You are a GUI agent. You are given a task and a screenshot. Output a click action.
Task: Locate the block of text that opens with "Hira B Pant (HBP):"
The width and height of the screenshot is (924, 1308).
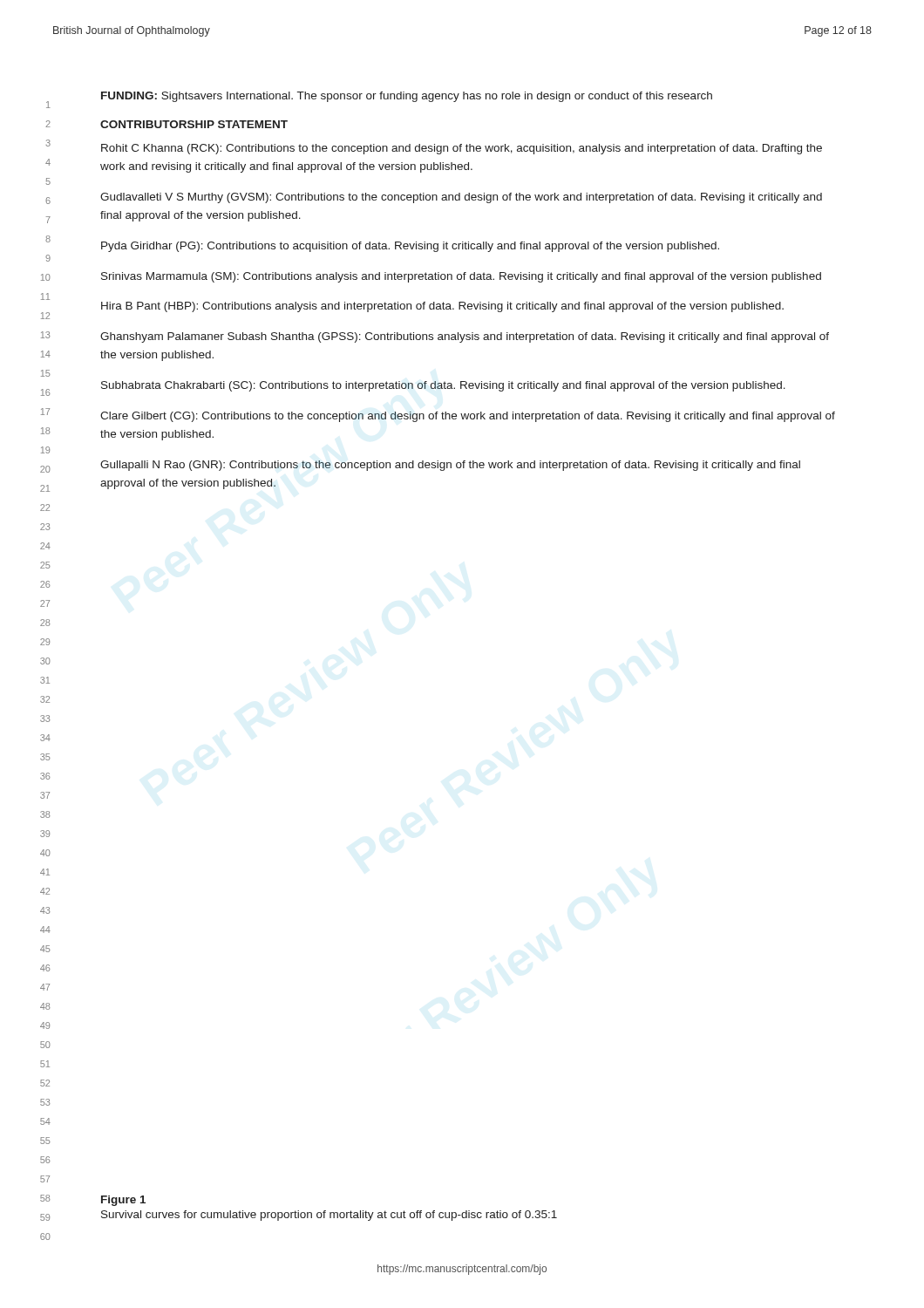pos(442,306)
